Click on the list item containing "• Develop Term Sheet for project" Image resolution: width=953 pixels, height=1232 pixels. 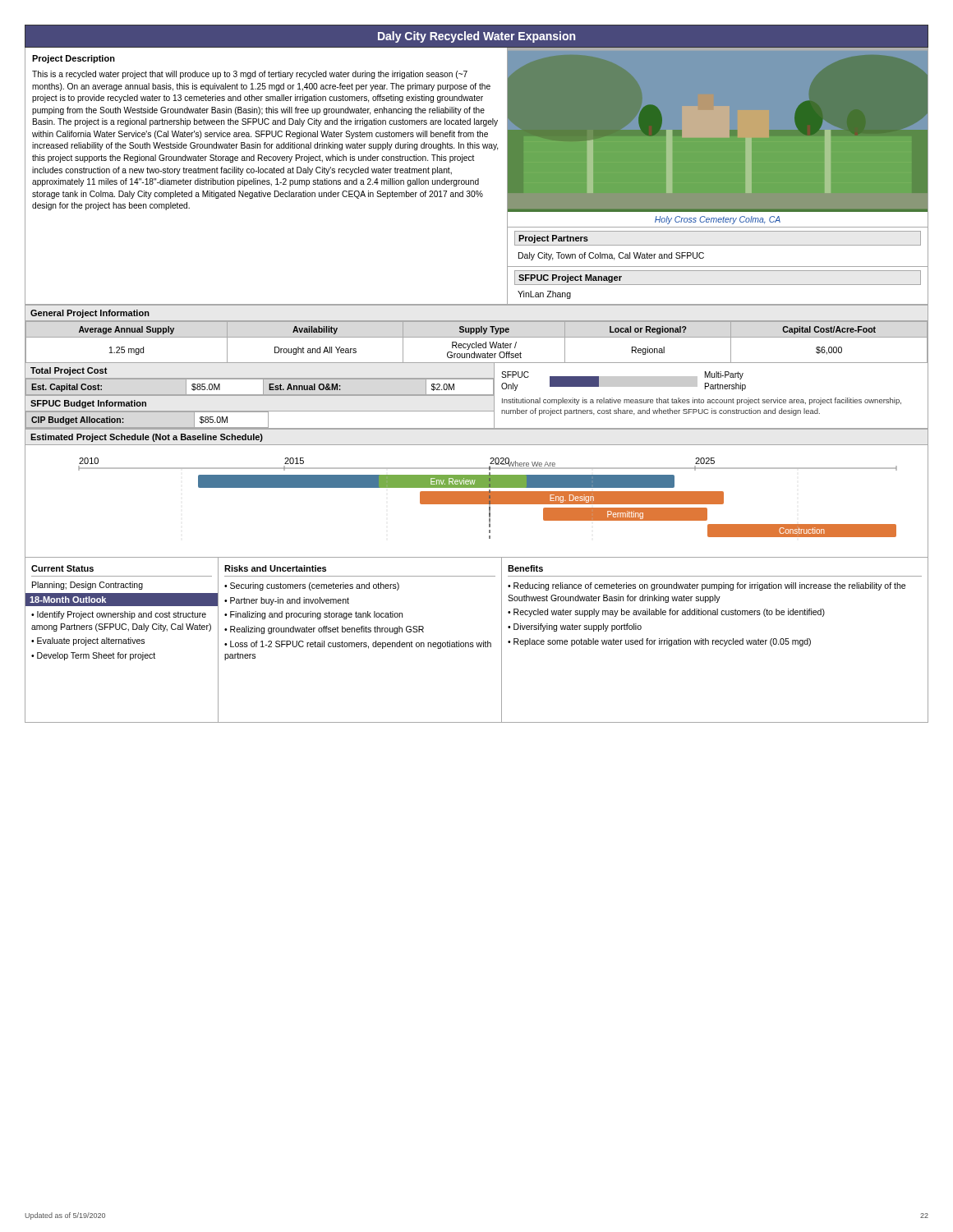tap(93, 655)
